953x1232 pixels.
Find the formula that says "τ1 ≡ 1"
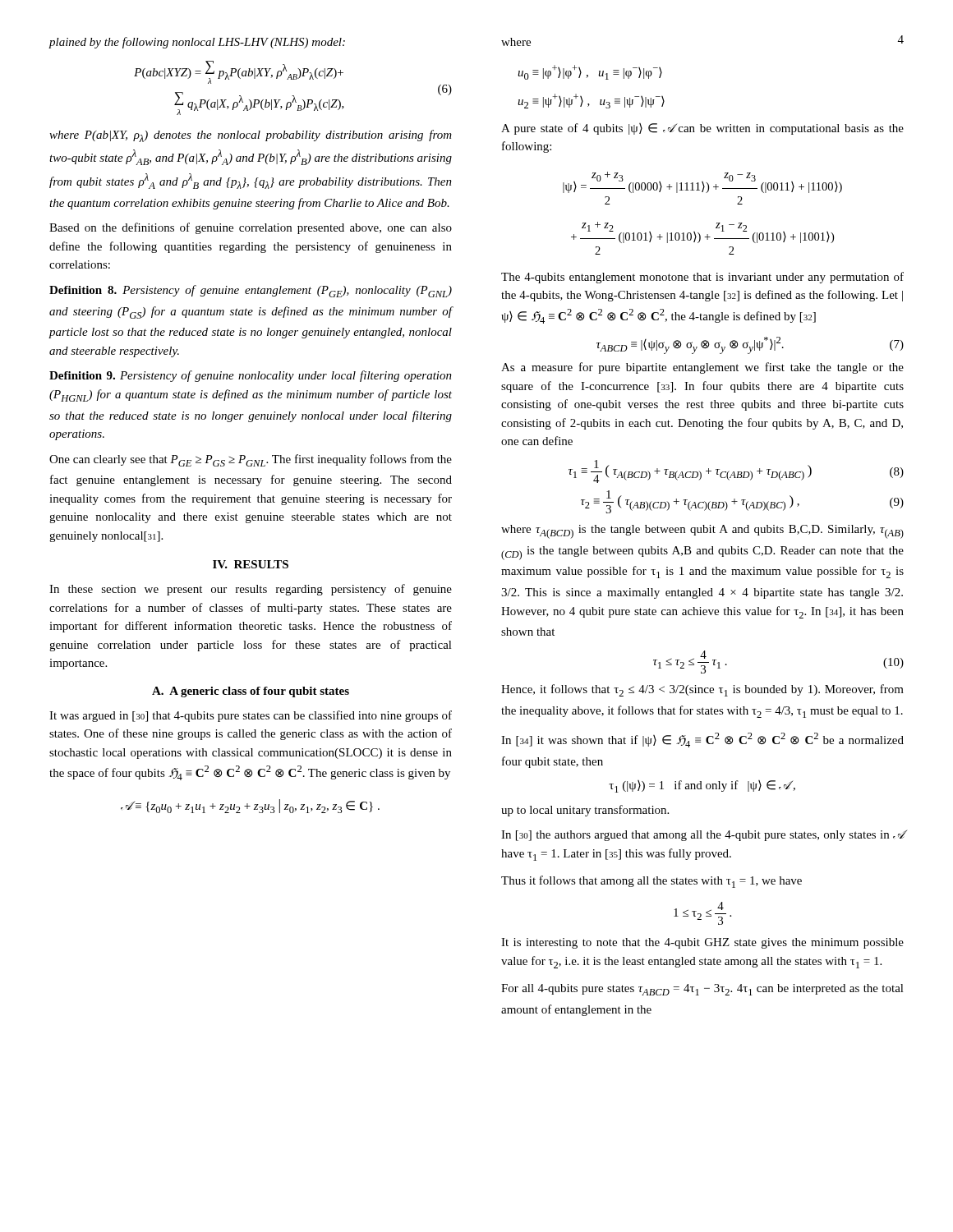coord(702,472)
